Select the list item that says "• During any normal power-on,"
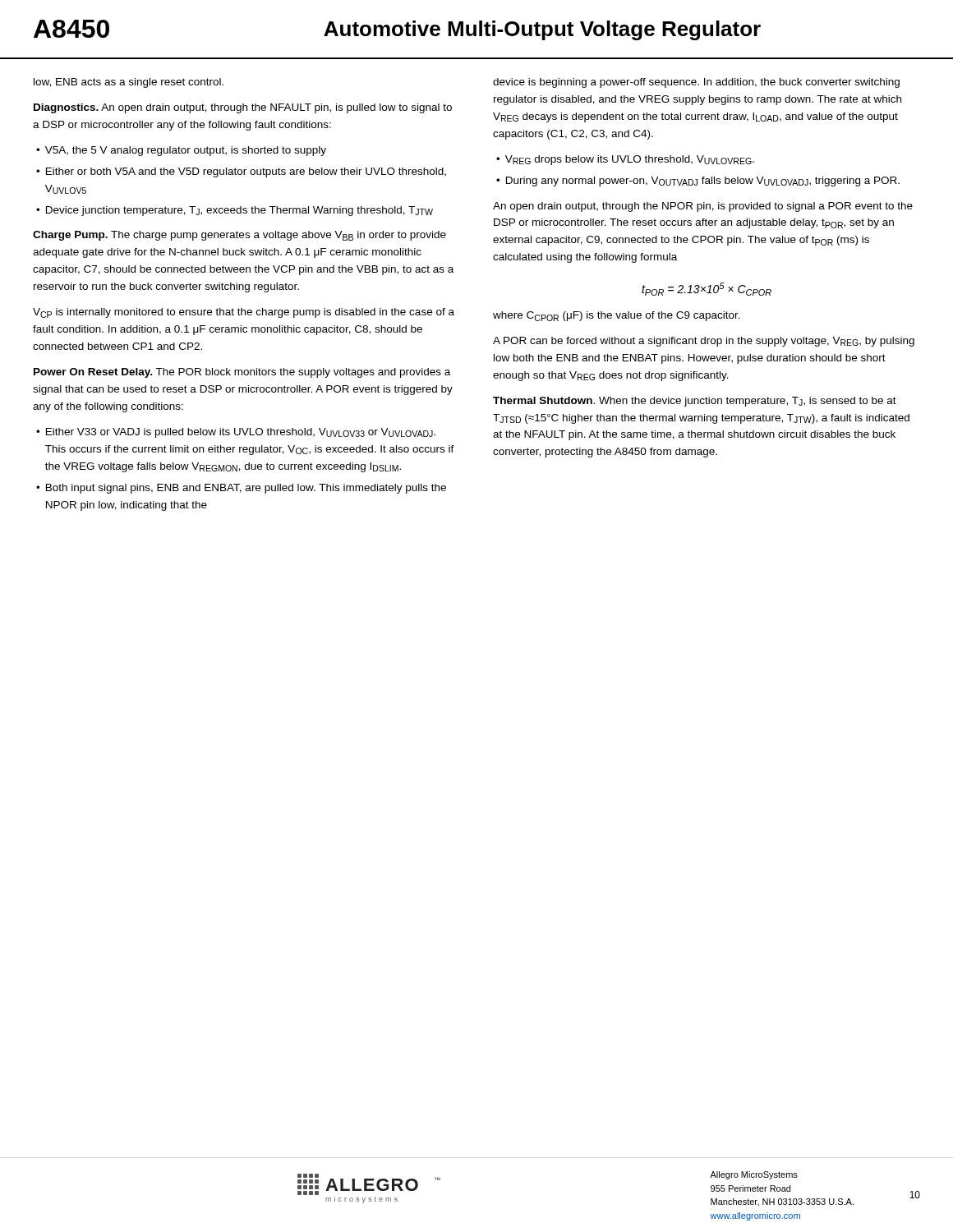This screenshot has height=1232, width=953. [698, 181]
